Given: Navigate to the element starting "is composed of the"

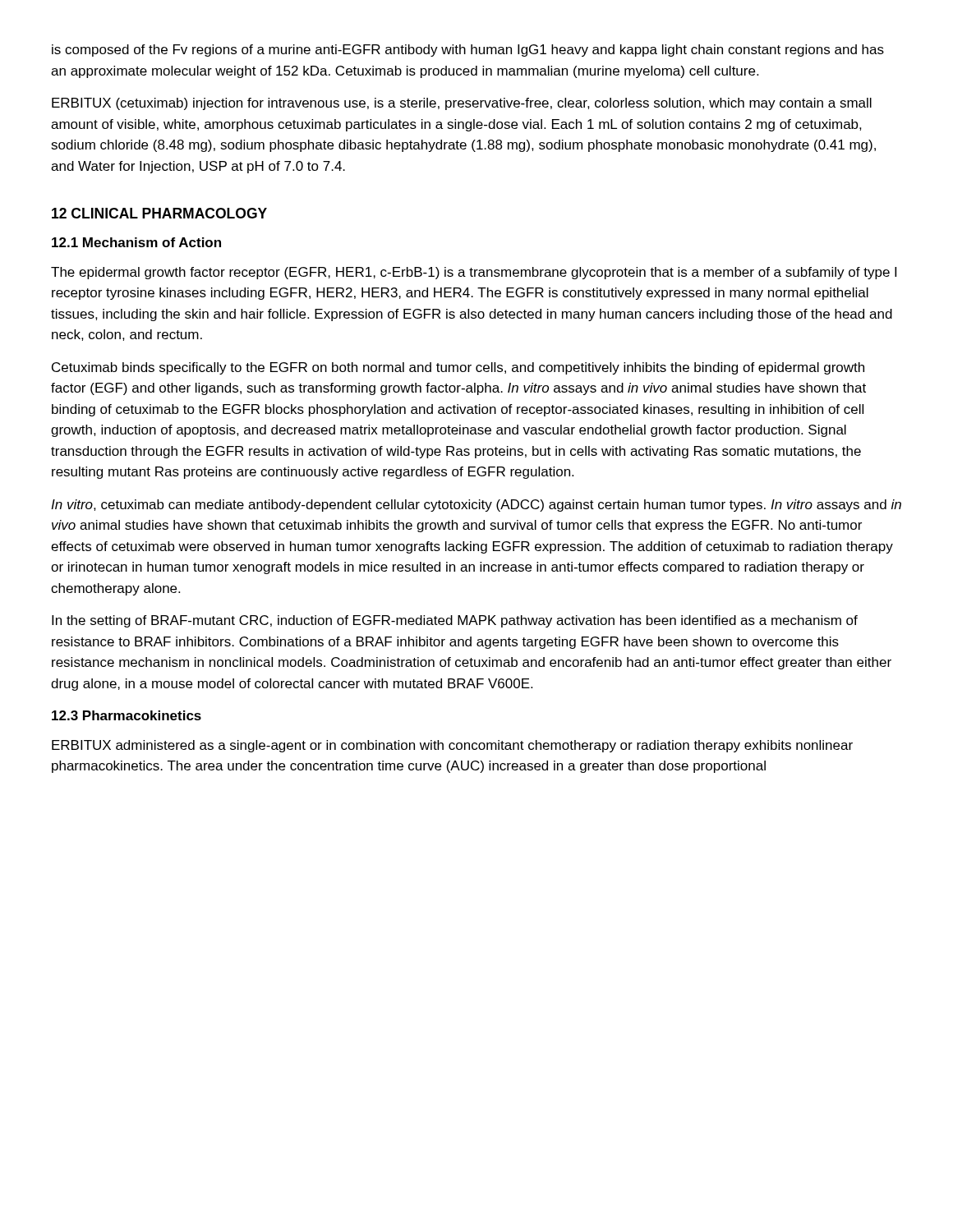Looking at the screenshot, I should [476, 60].
